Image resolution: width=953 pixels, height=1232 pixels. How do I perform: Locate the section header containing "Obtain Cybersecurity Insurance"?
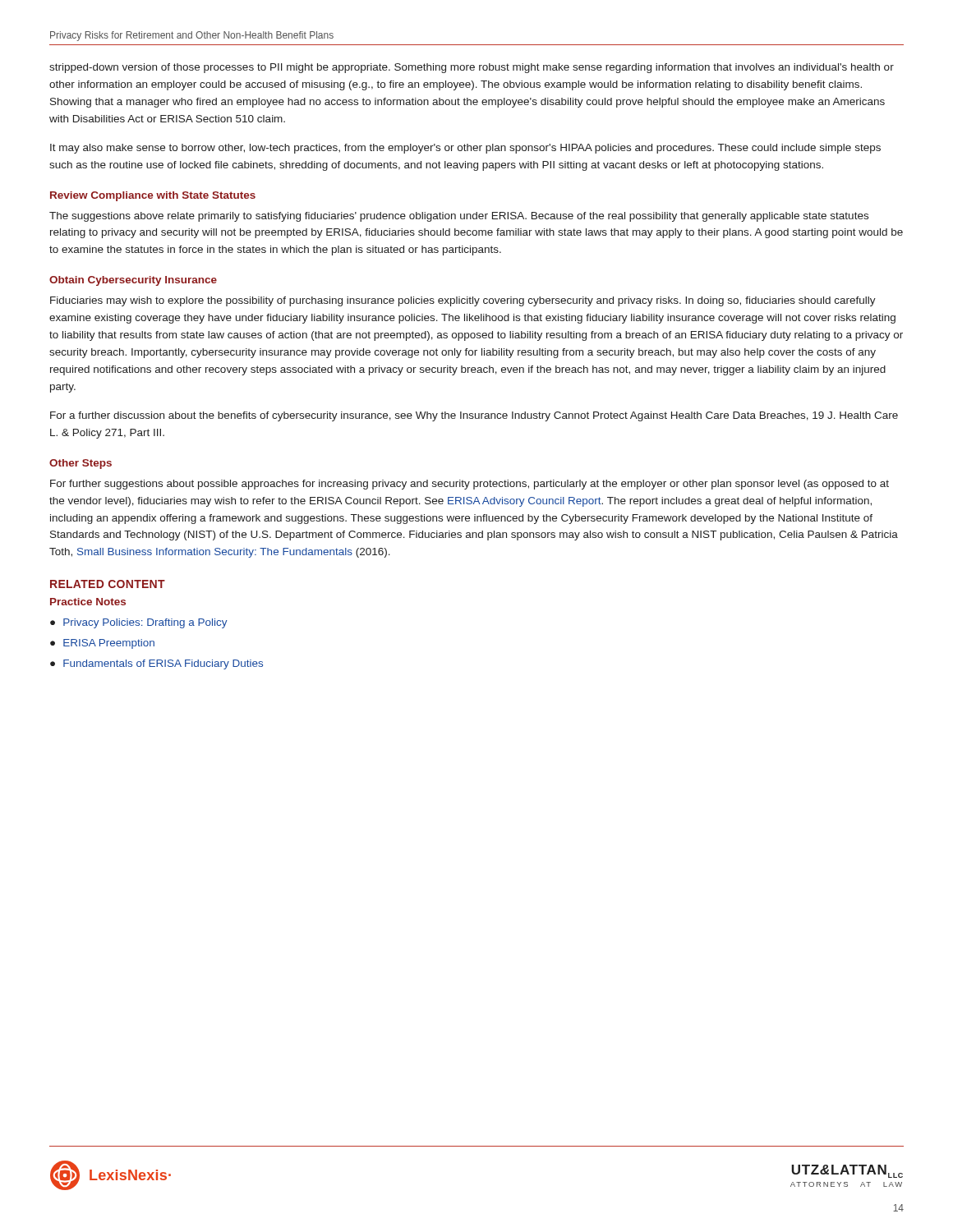click(x=133, y=280)
